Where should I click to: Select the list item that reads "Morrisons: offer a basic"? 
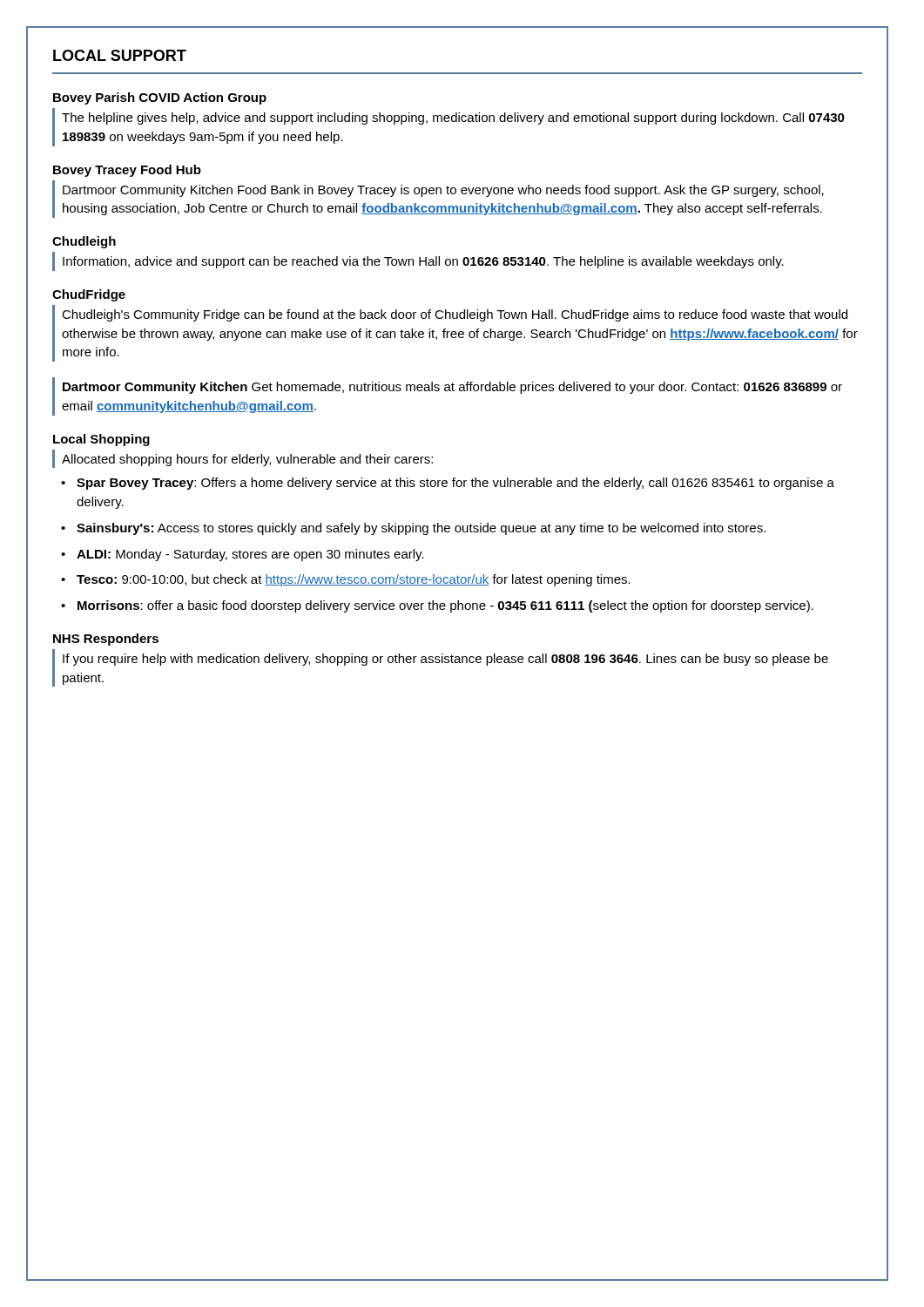445,605
